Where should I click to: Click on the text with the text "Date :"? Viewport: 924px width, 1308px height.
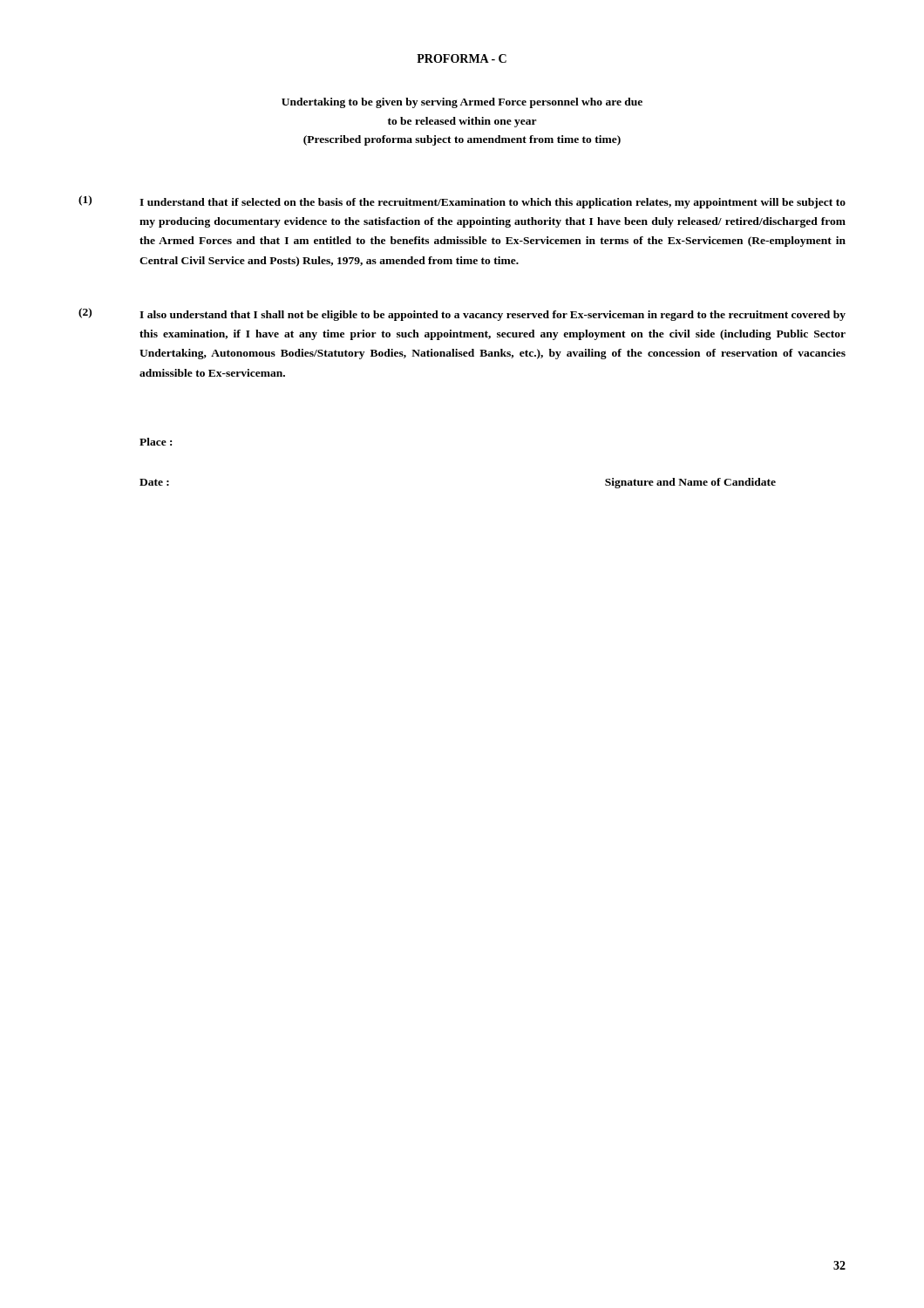155,482
